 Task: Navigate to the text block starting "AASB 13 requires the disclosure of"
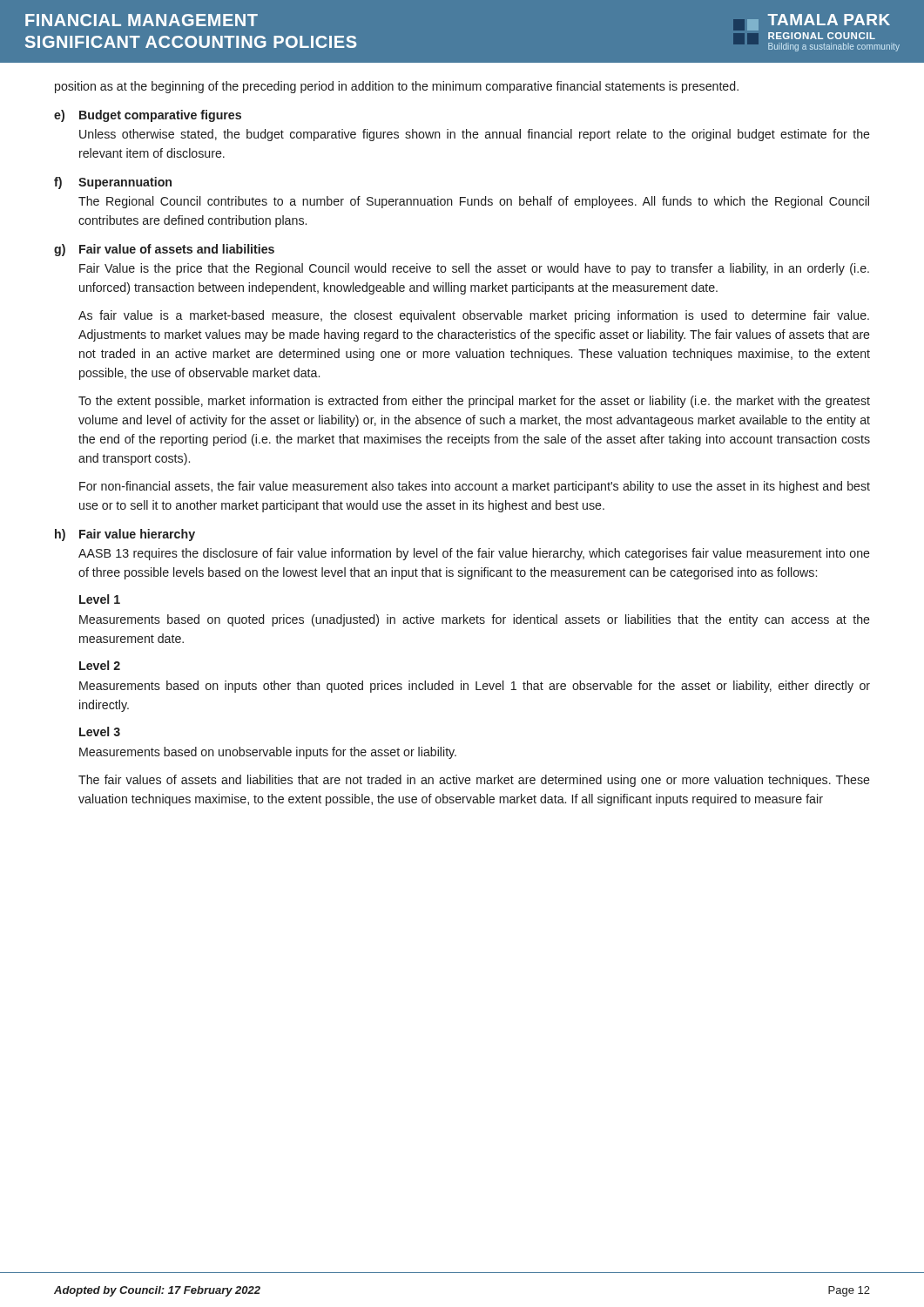point(474,563)
